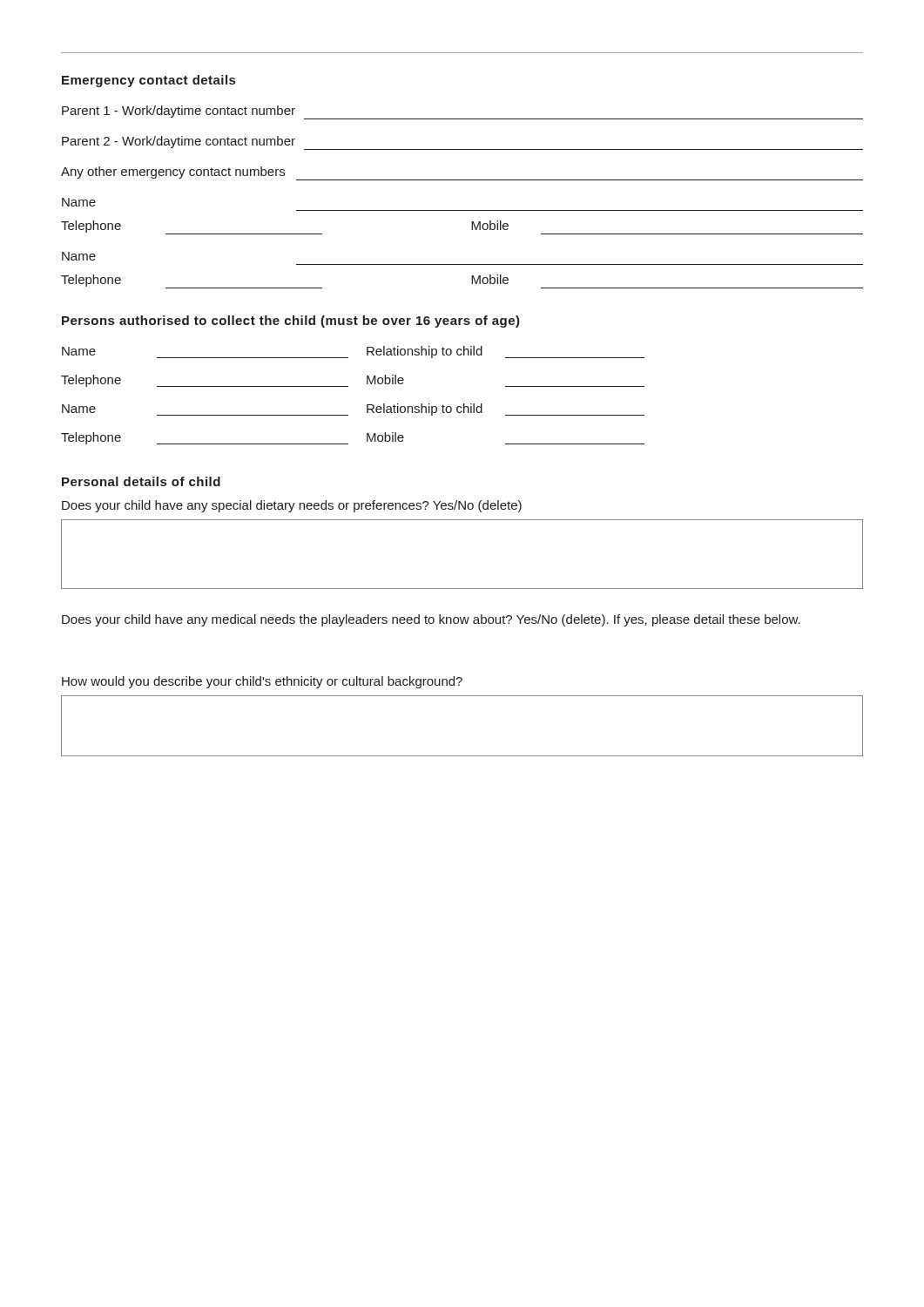
Task: Select the element starting "Parent 1 - Work/daytime contact number"
Action: coord(462,110)
